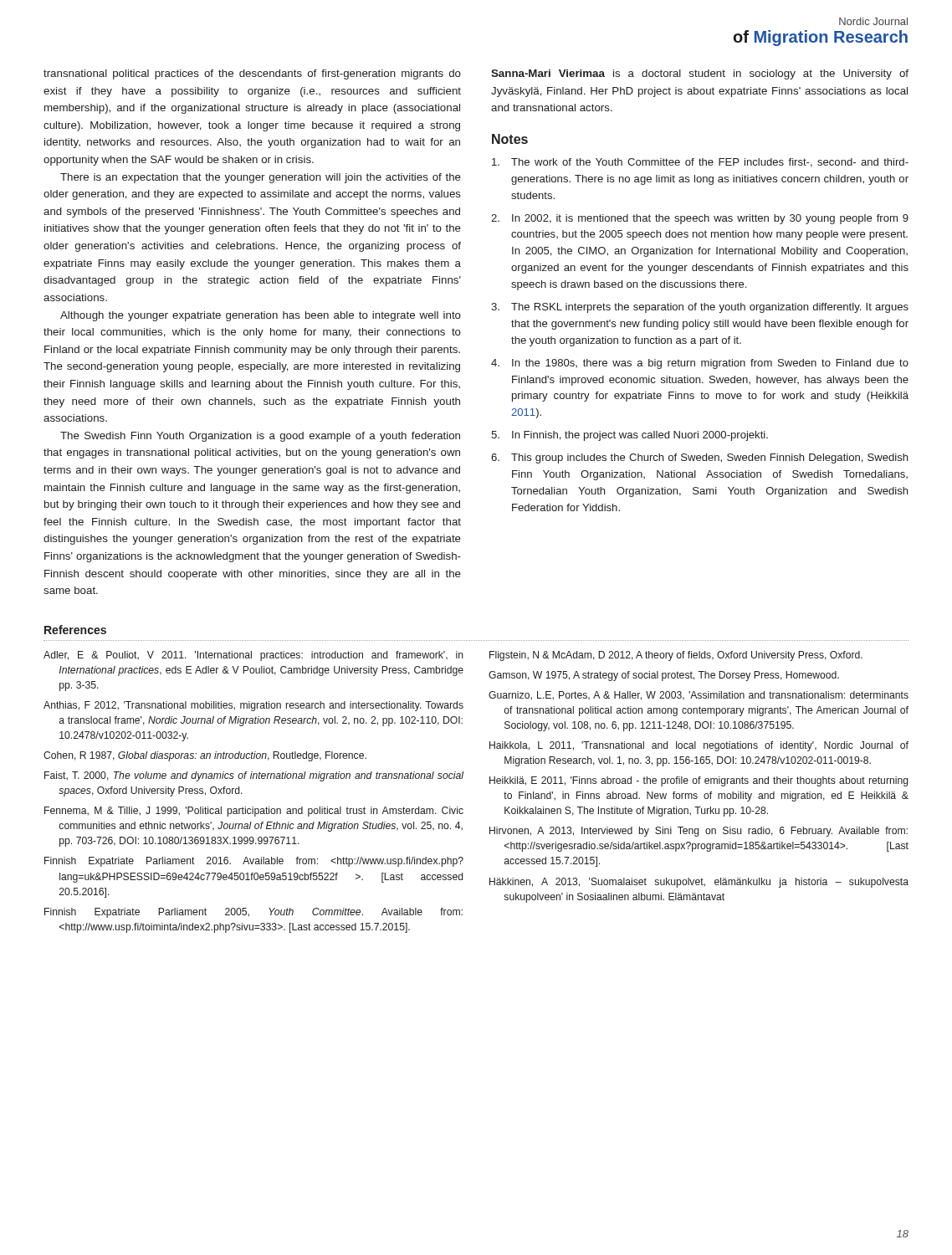
Task: Point to the block starting "2. In 2002, it is mentioned that the"
Action: pyautogui.click(x=700, y=251)
